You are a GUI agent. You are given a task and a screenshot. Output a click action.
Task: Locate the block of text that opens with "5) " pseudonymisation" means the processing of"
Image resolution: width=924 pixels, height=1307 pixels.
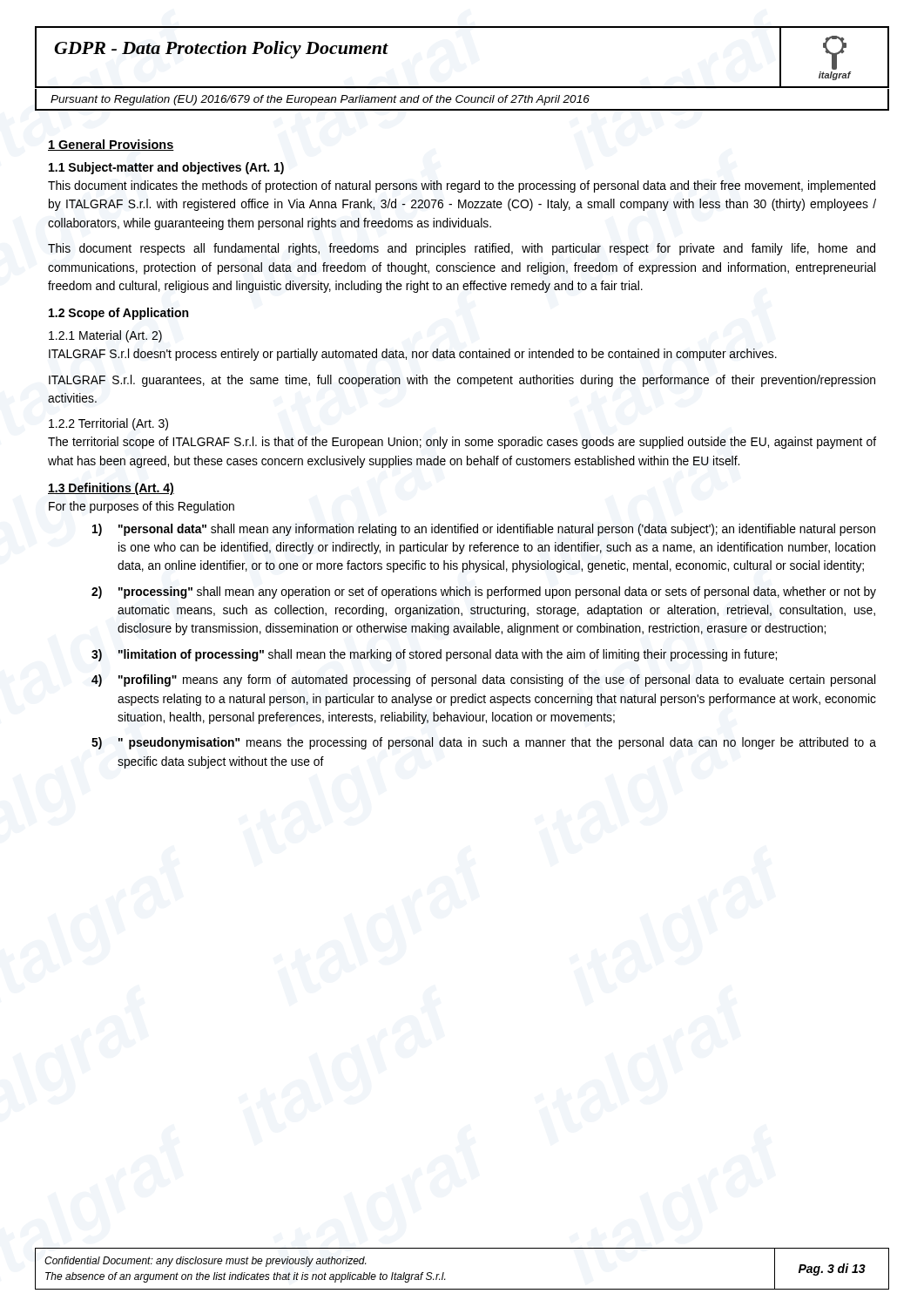(x=484, y=753)
